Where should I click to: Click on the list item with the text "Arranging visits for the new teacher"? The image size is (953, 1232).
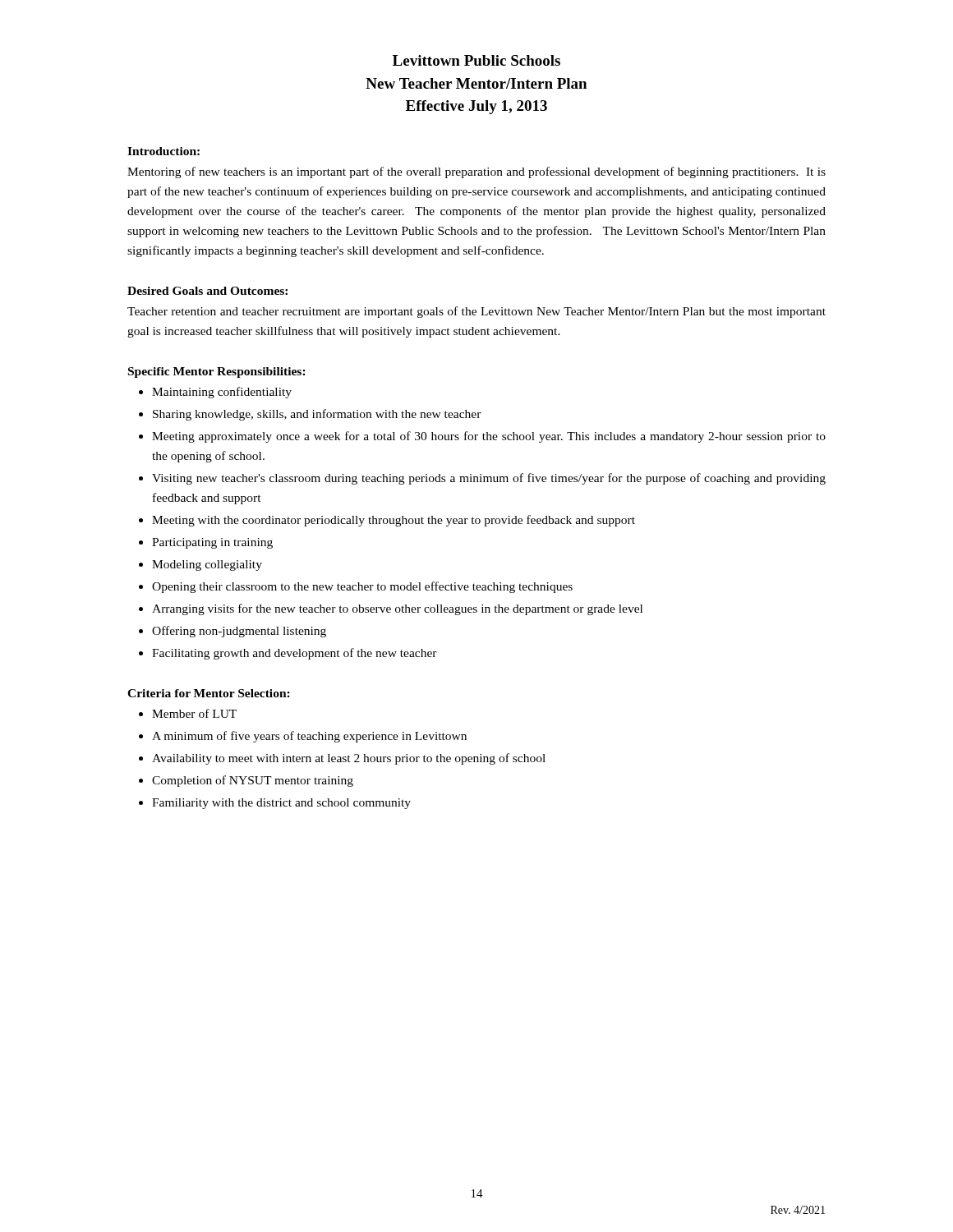[398, 608]
